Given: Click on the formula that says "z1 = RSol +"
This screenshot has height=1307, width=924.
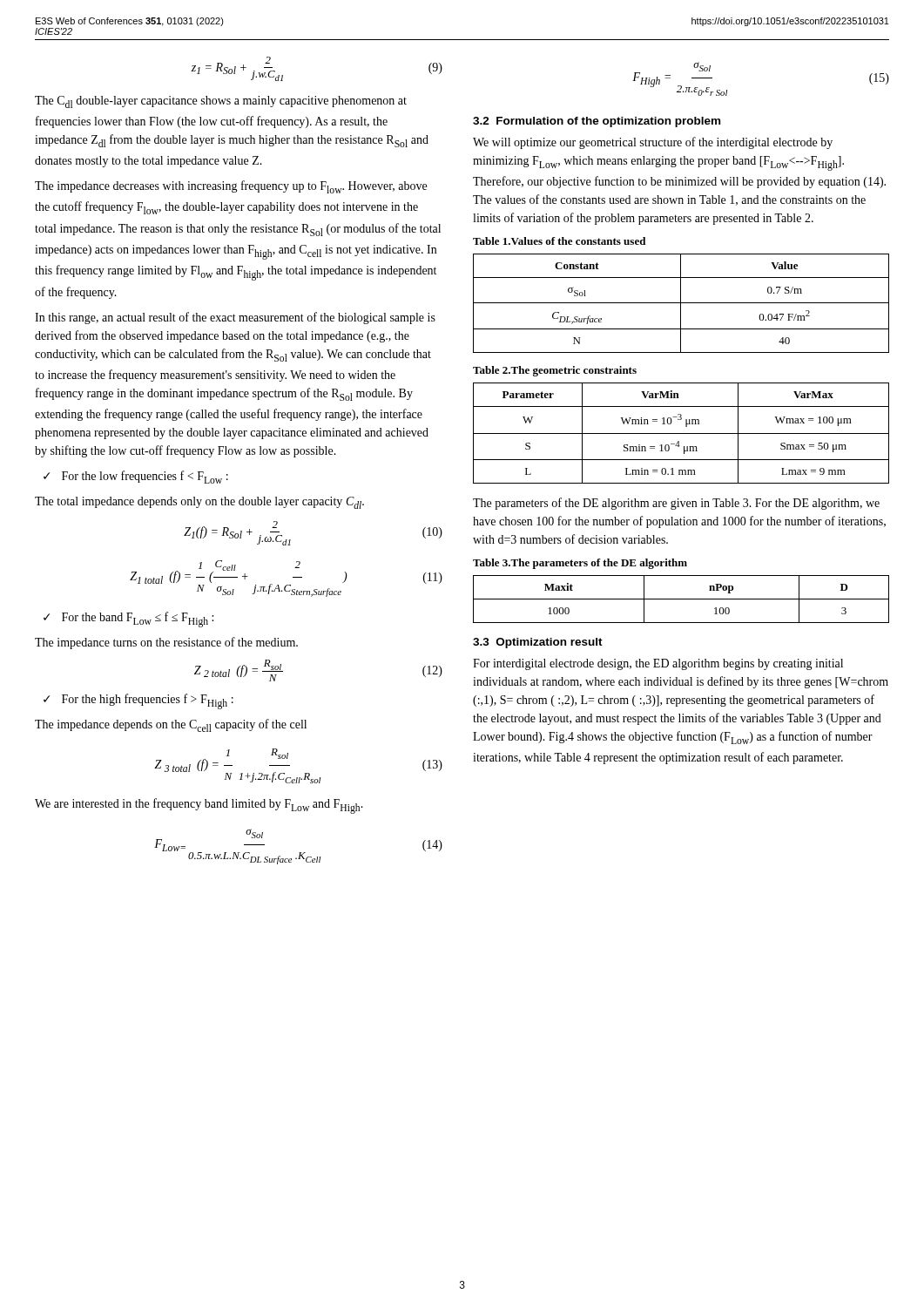Looking at the screenshot, I should coord(225,68).
